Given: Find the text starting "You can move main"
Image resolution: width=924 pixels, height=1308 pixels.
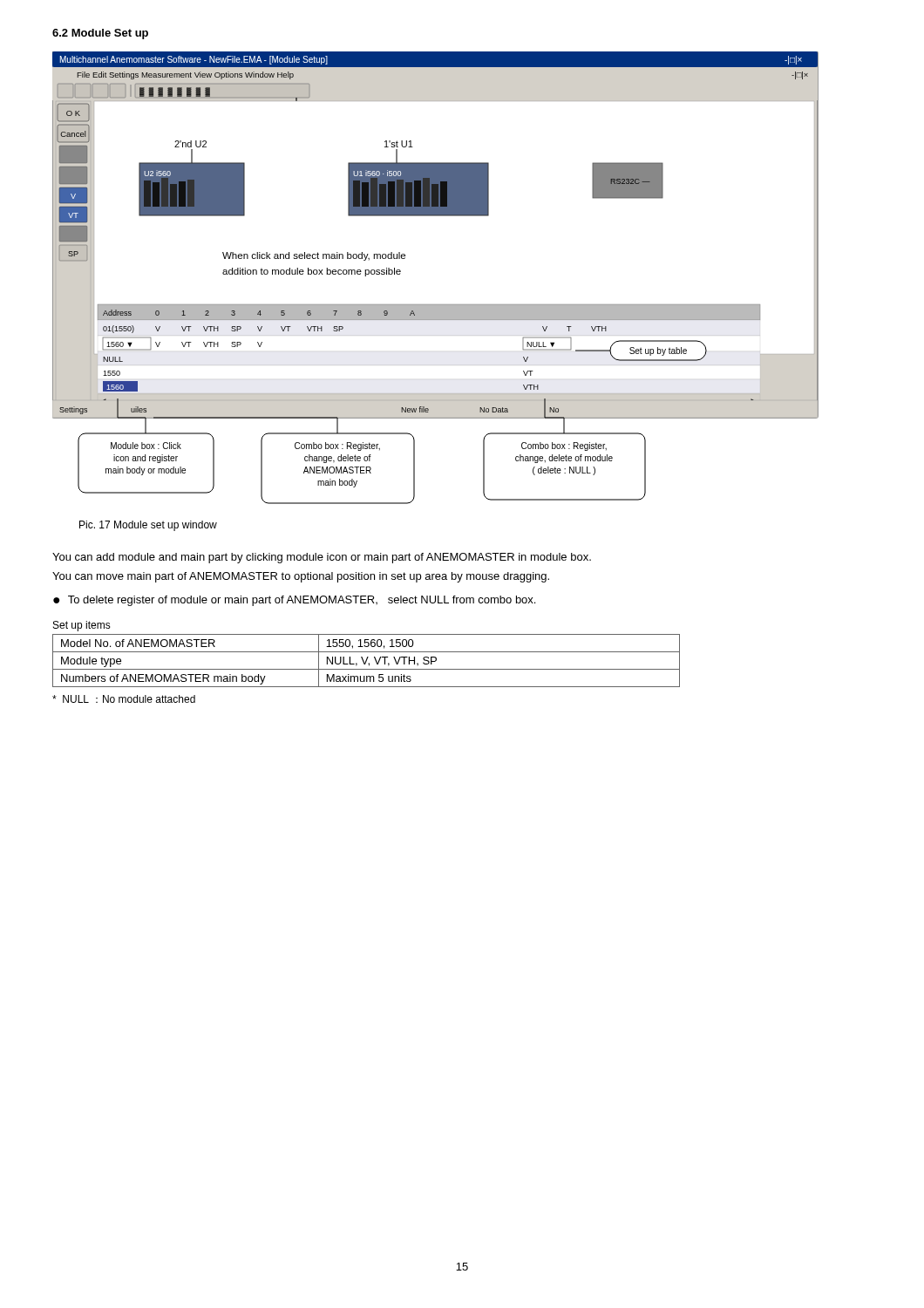Looking at the screenshot, I should click(x=301, y=576).
